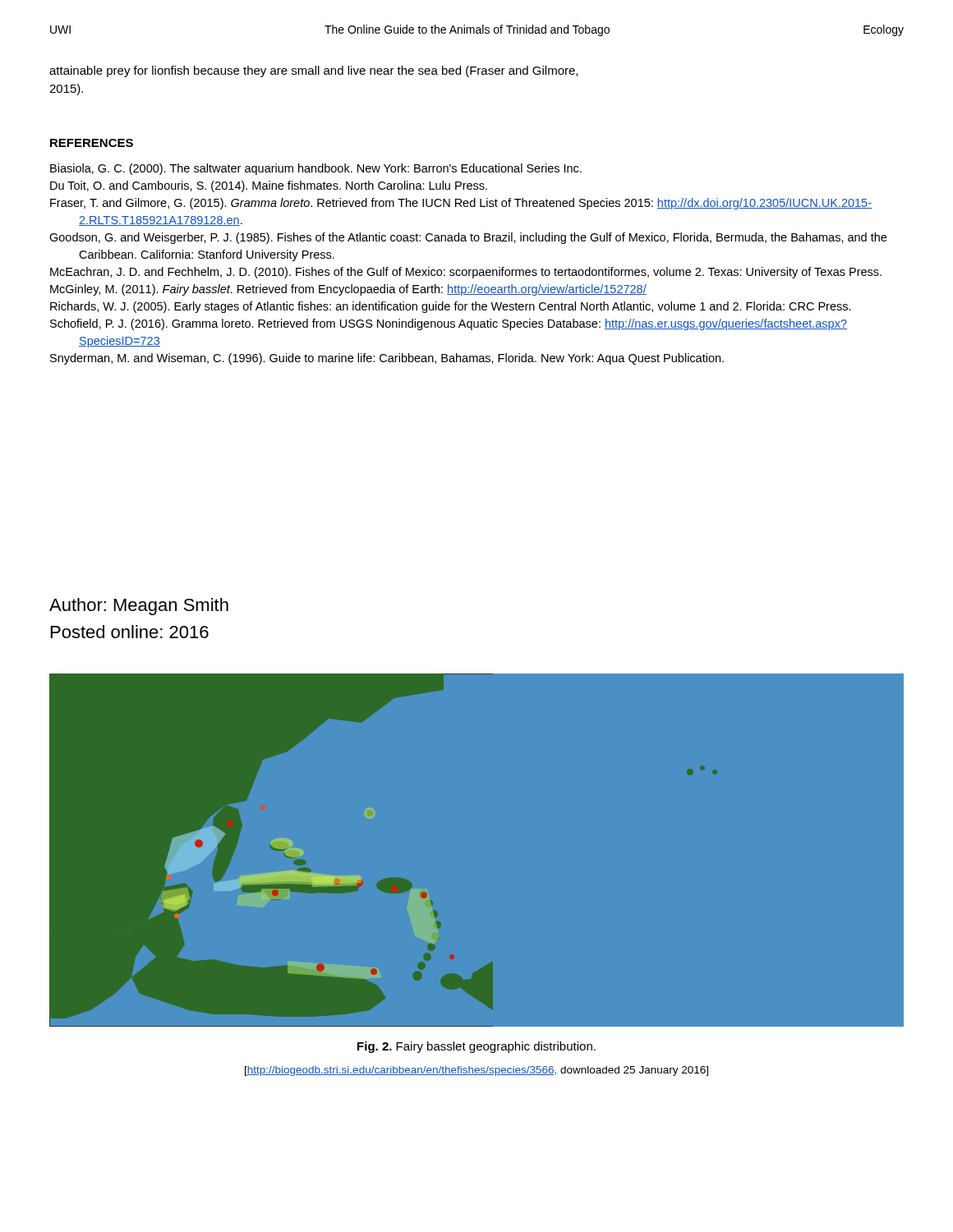Find the block on this page that starts "Richards, W. J. (2005). Early"

(x=450, y=306)
